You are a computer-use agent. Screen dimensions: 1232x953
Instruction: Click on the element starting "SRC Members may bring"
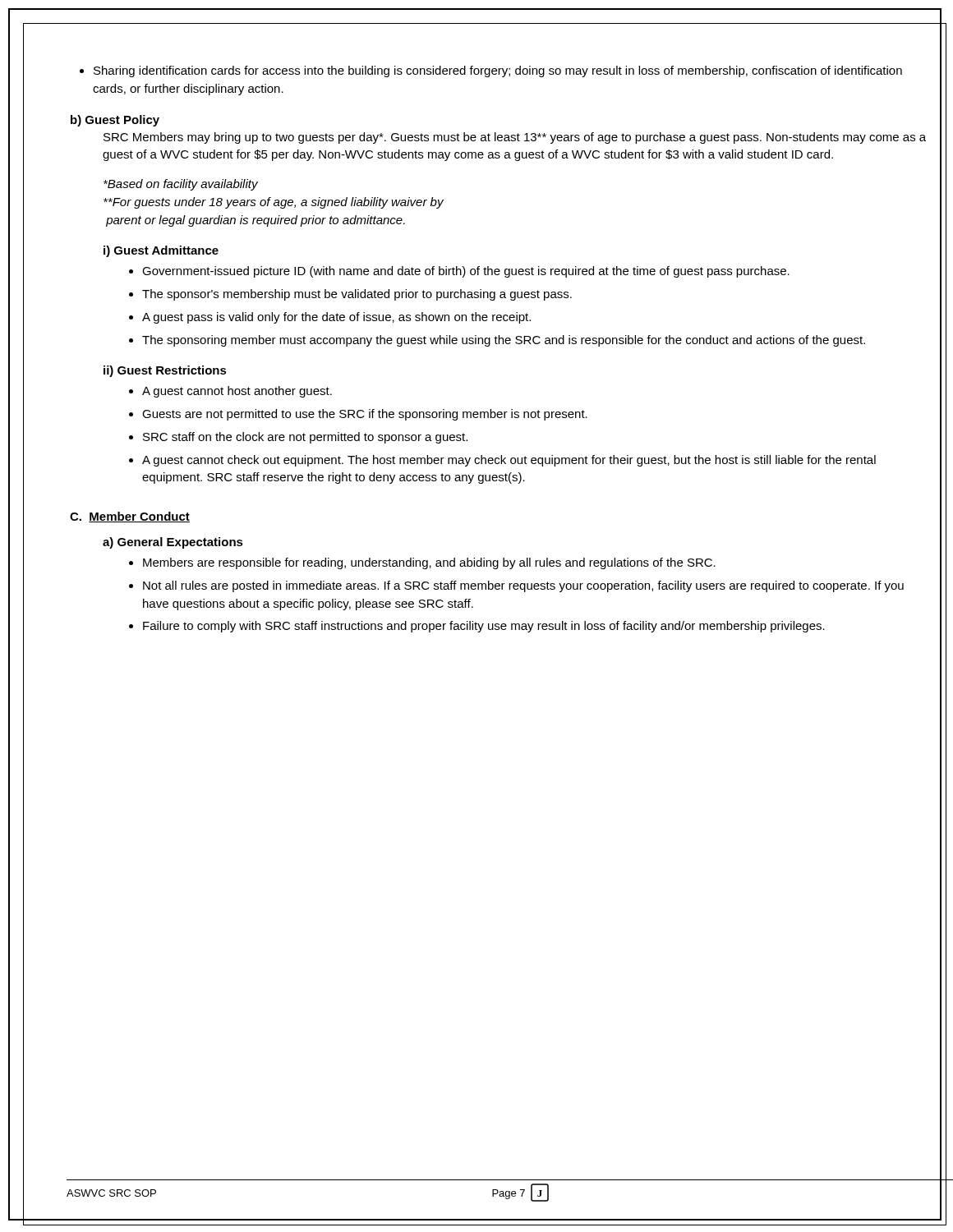(x=514, y=145)
